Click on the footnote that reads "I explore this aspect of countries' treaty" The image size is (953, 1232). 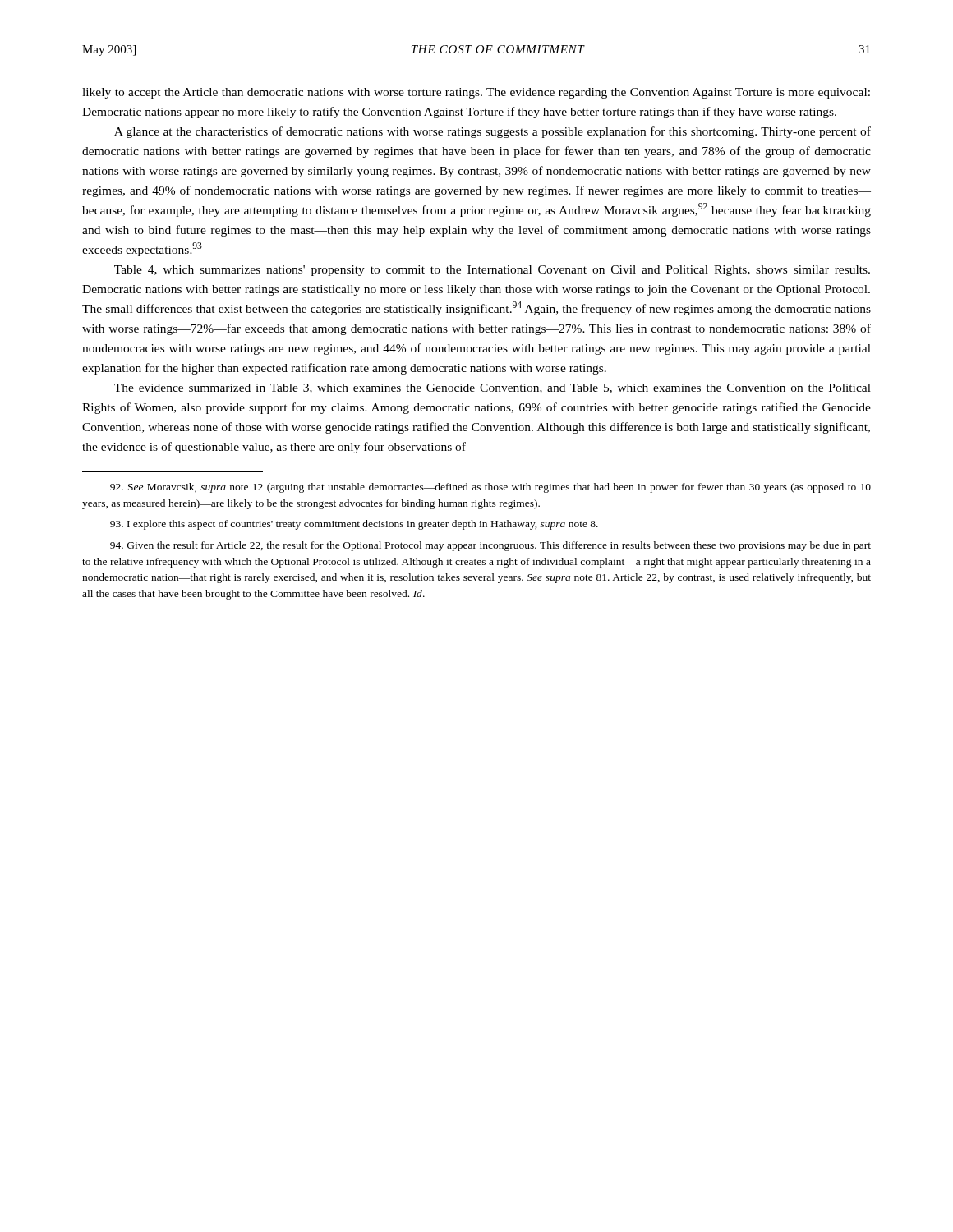(x=354, y=524)
